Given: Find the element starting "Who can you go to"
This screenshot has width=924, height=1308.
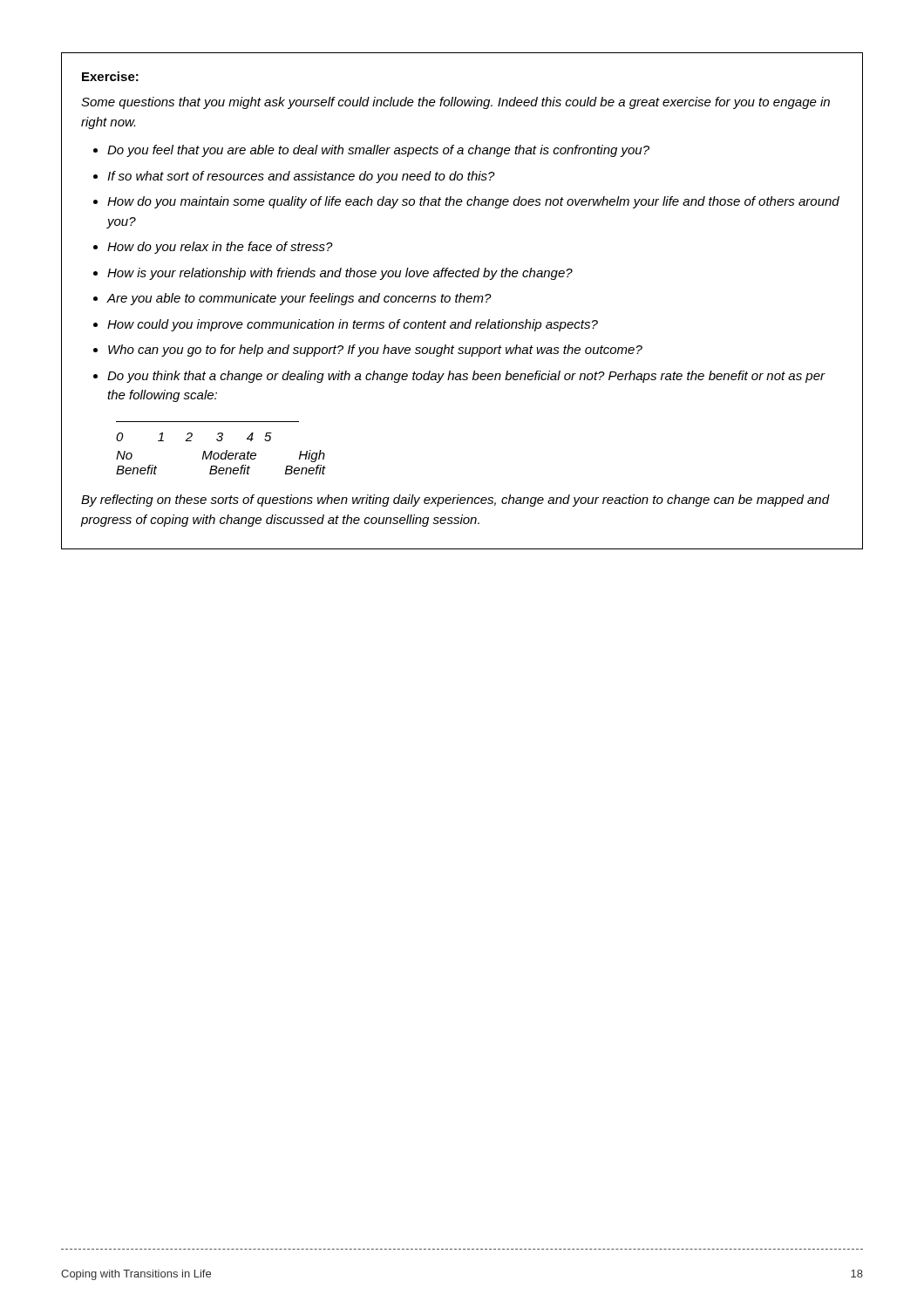Looking at the screenshot, I should pos(375,349).
